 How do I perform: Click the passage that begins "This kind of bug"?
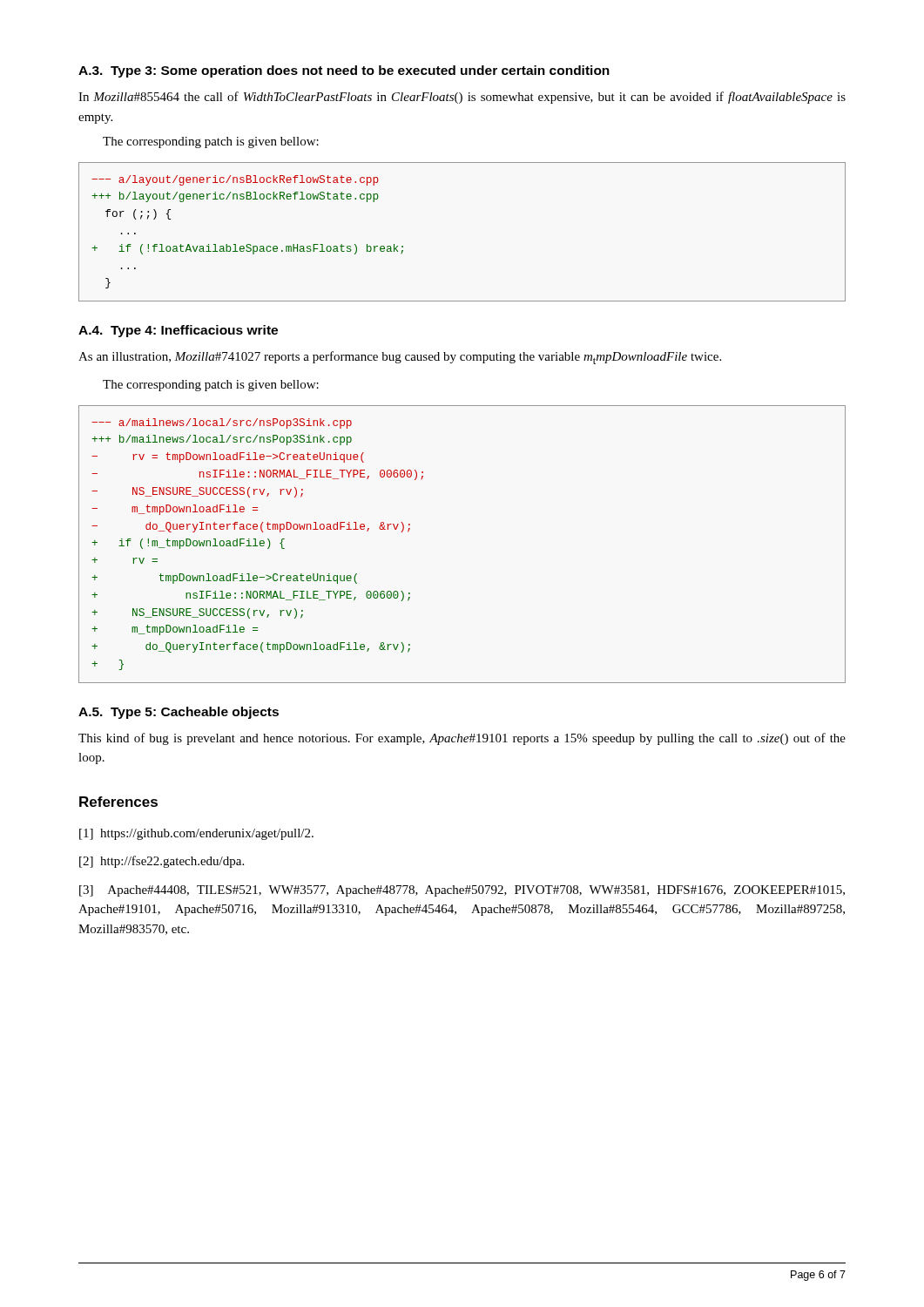[462, 748]
